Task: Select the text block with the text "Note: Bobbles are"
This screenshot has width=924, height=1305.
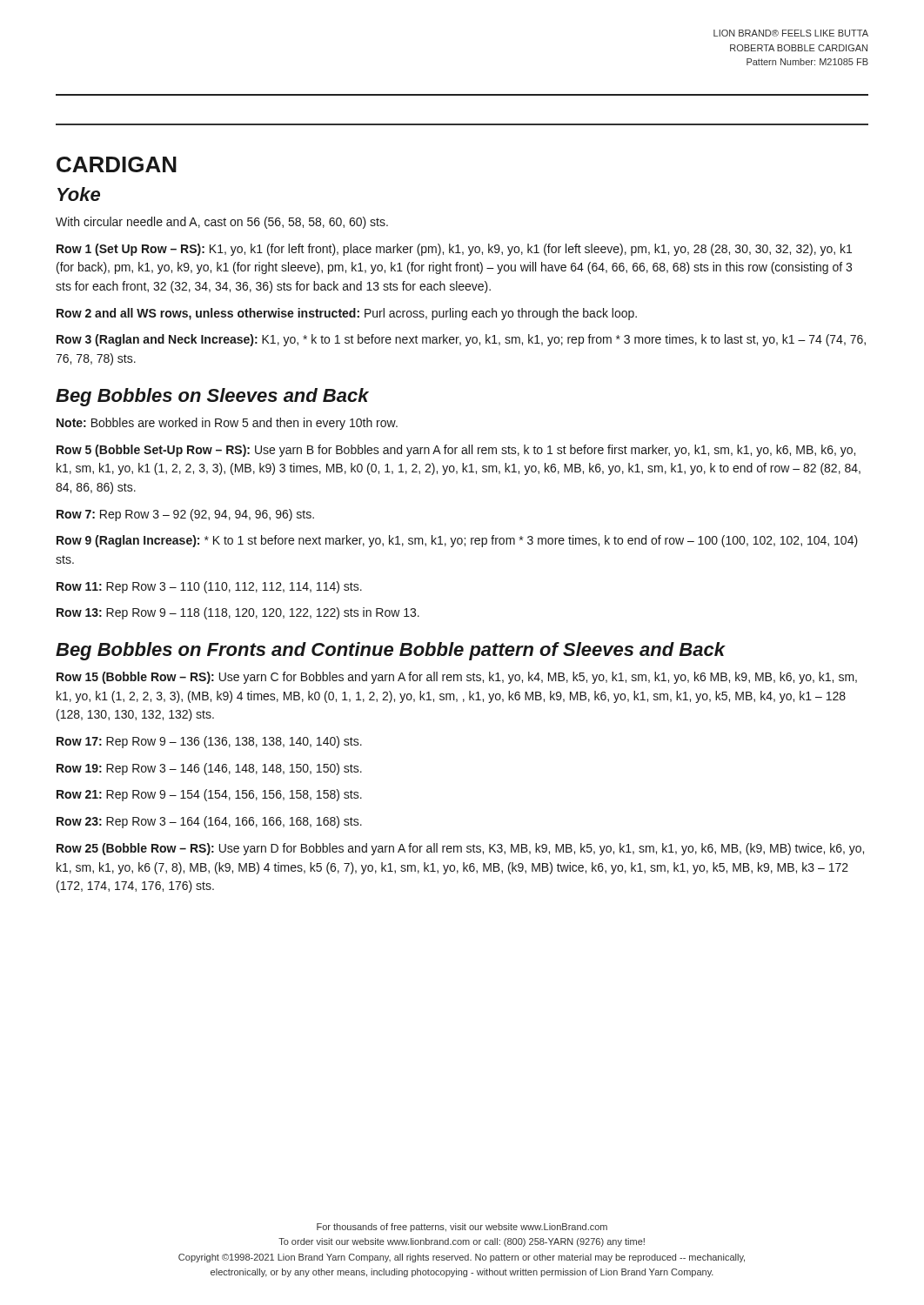Action: [x=227, y=424]
